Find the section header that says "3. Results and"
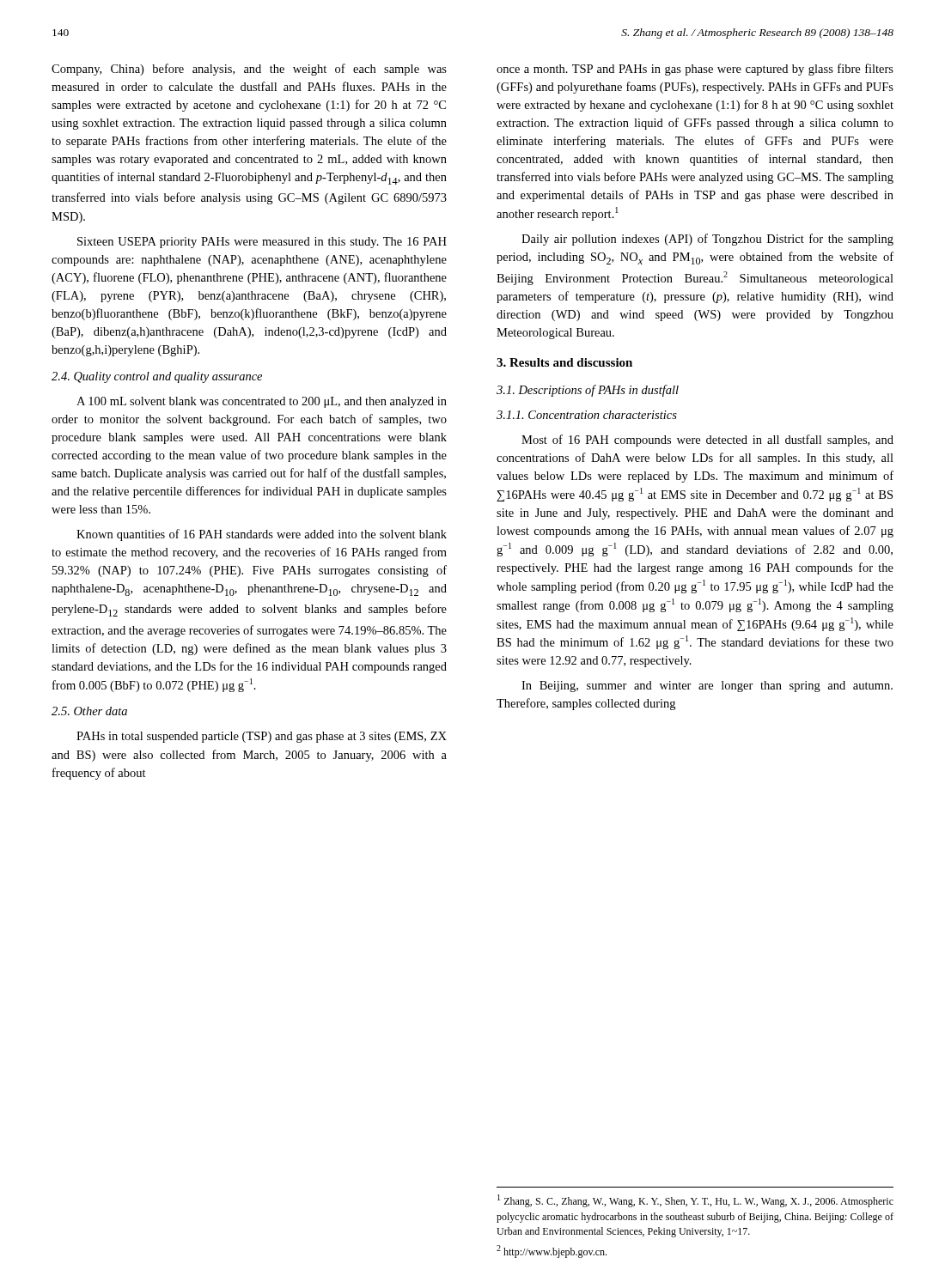The image size is (945, 1288). pyautogui.click(x=565, y=363)
